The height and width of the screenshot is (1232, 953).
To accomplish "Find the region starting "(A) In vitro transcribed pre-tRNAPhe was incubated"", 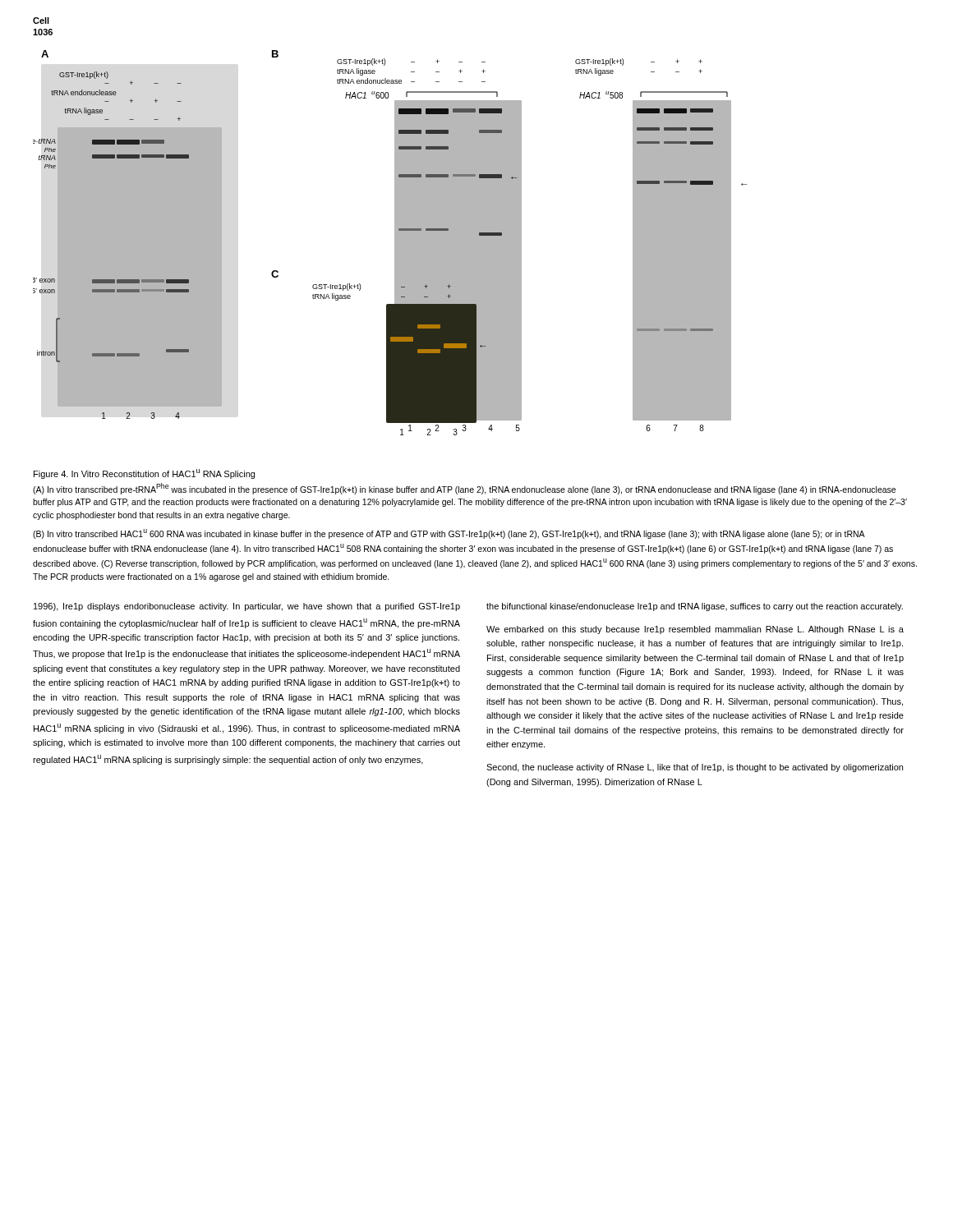I will click(476, 532).
